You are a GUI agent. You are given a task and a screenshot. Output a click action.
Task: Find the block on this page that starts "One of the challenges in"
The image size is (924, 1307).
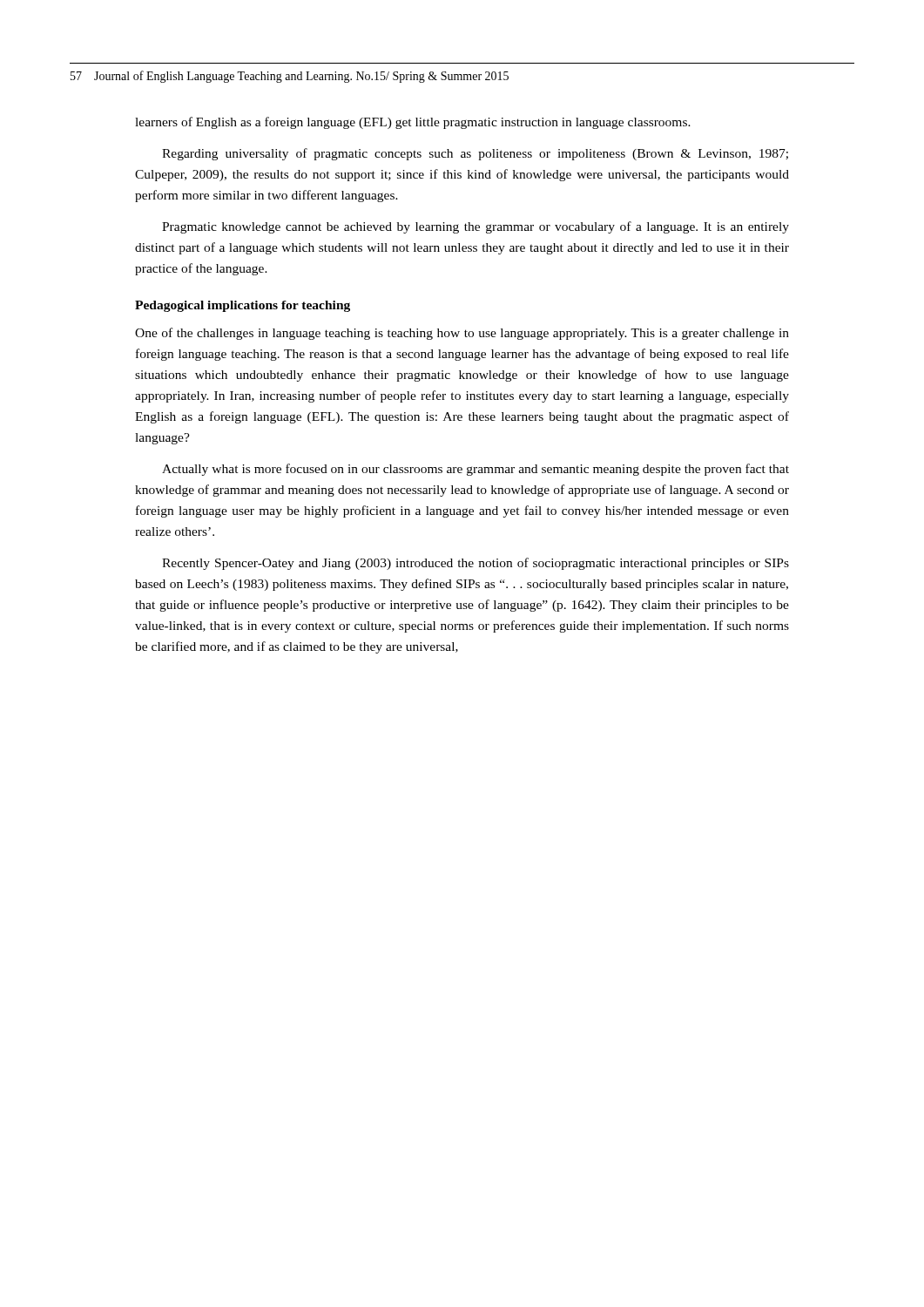tap(462, 385)
